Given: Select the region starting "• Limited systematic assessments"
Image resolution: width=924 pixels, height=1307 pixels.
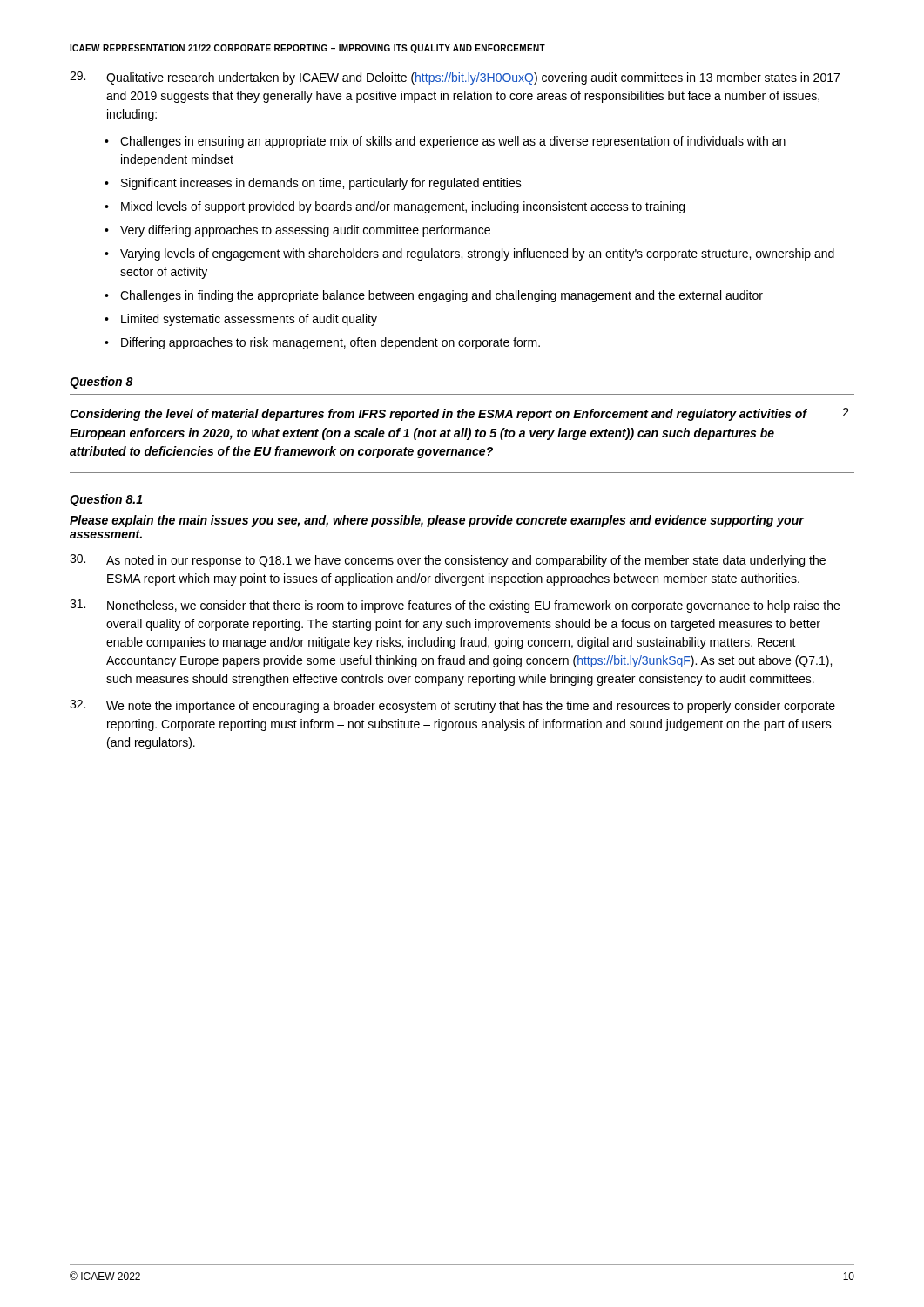Looking at the screenshot, I should click(x=241, y=320).
